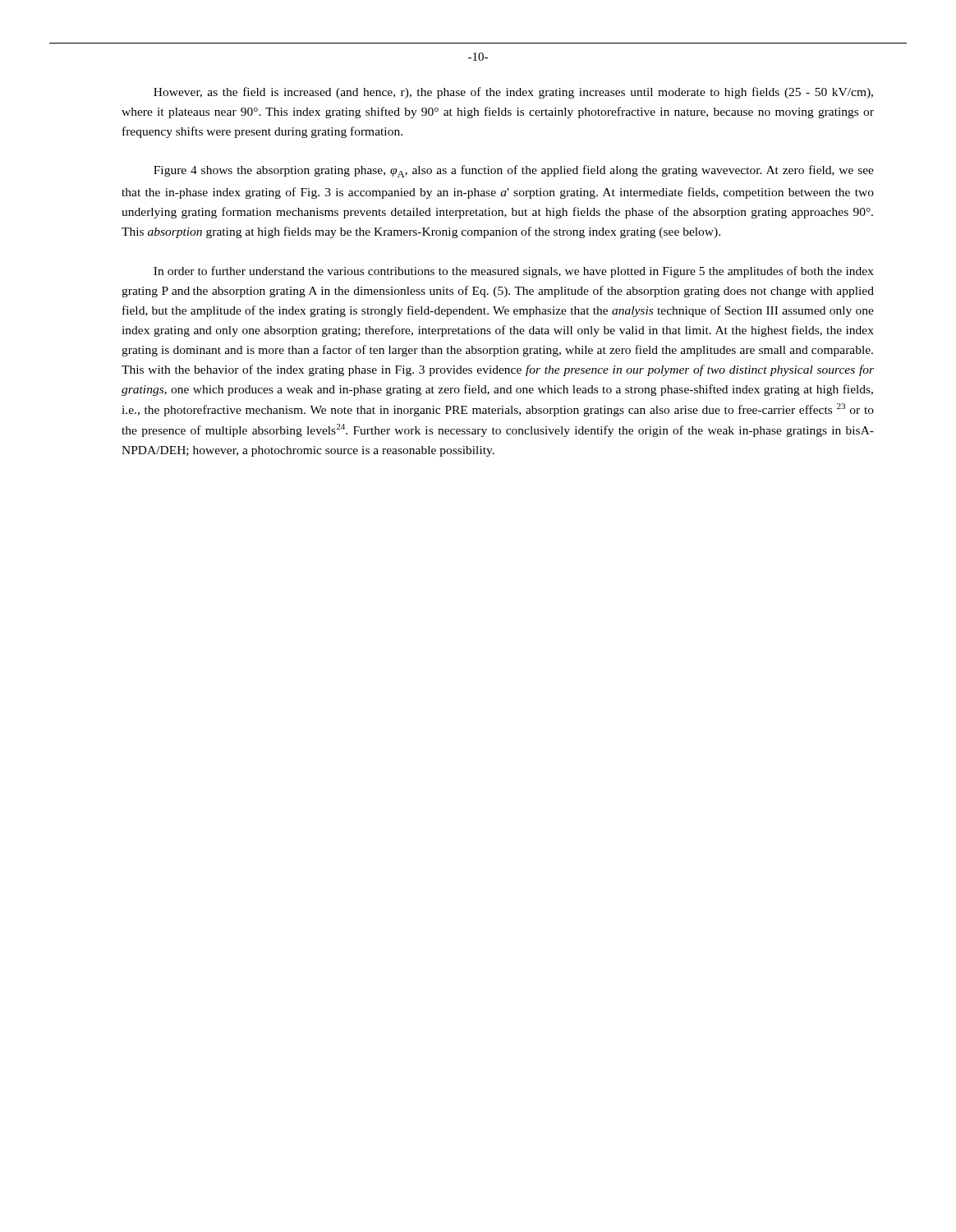This screenshot has width=956, height=1232.
Task: Click the passage that begins "However, as the field is increased (and hence,"
Action: click(x=498, y=111)
